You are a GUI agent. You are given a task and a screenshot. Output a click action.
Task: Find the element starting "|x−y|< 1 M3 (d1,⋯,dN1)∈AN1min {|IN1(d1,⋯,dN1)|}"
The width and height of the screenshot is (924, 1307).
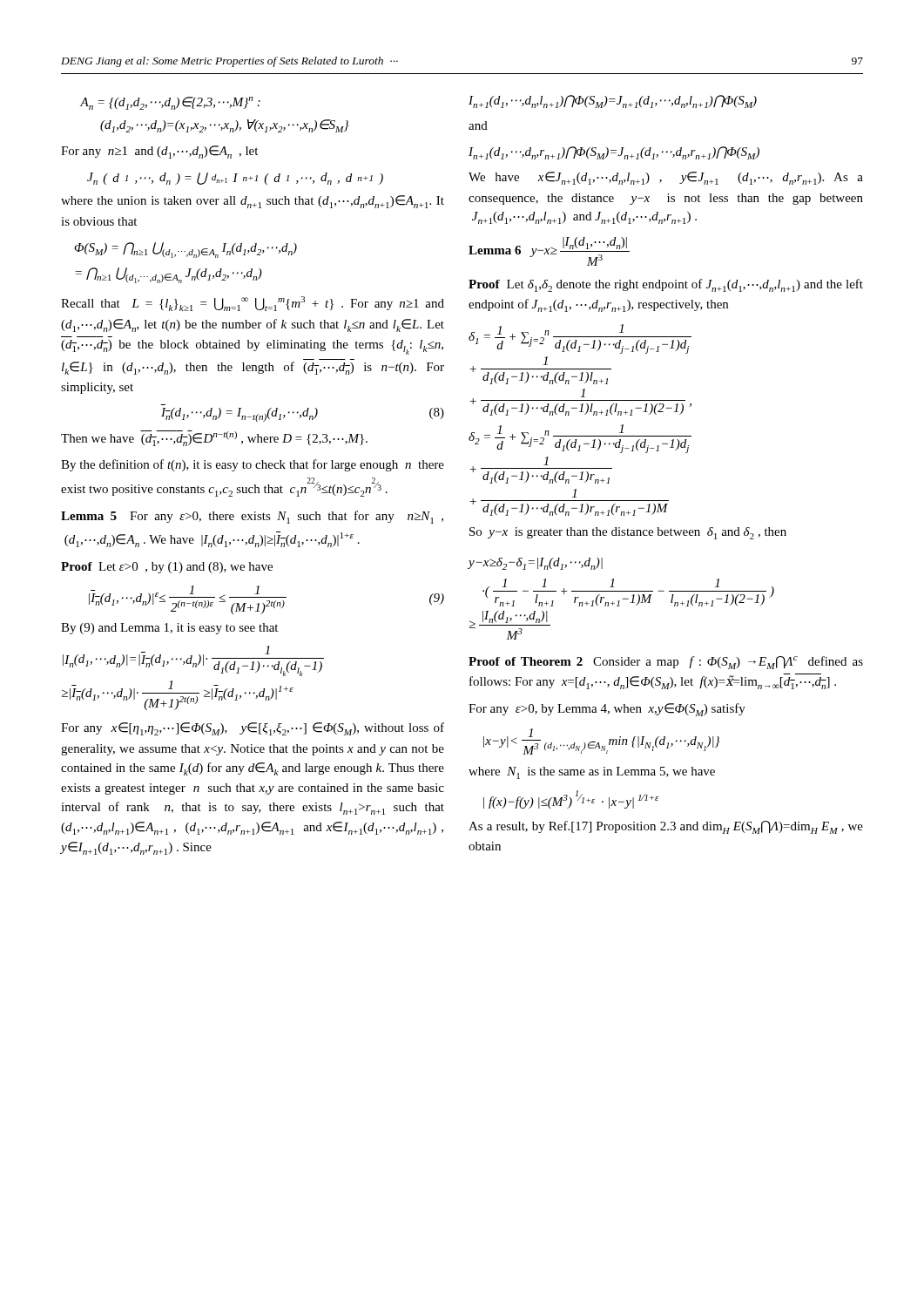(x=602, y=742)
